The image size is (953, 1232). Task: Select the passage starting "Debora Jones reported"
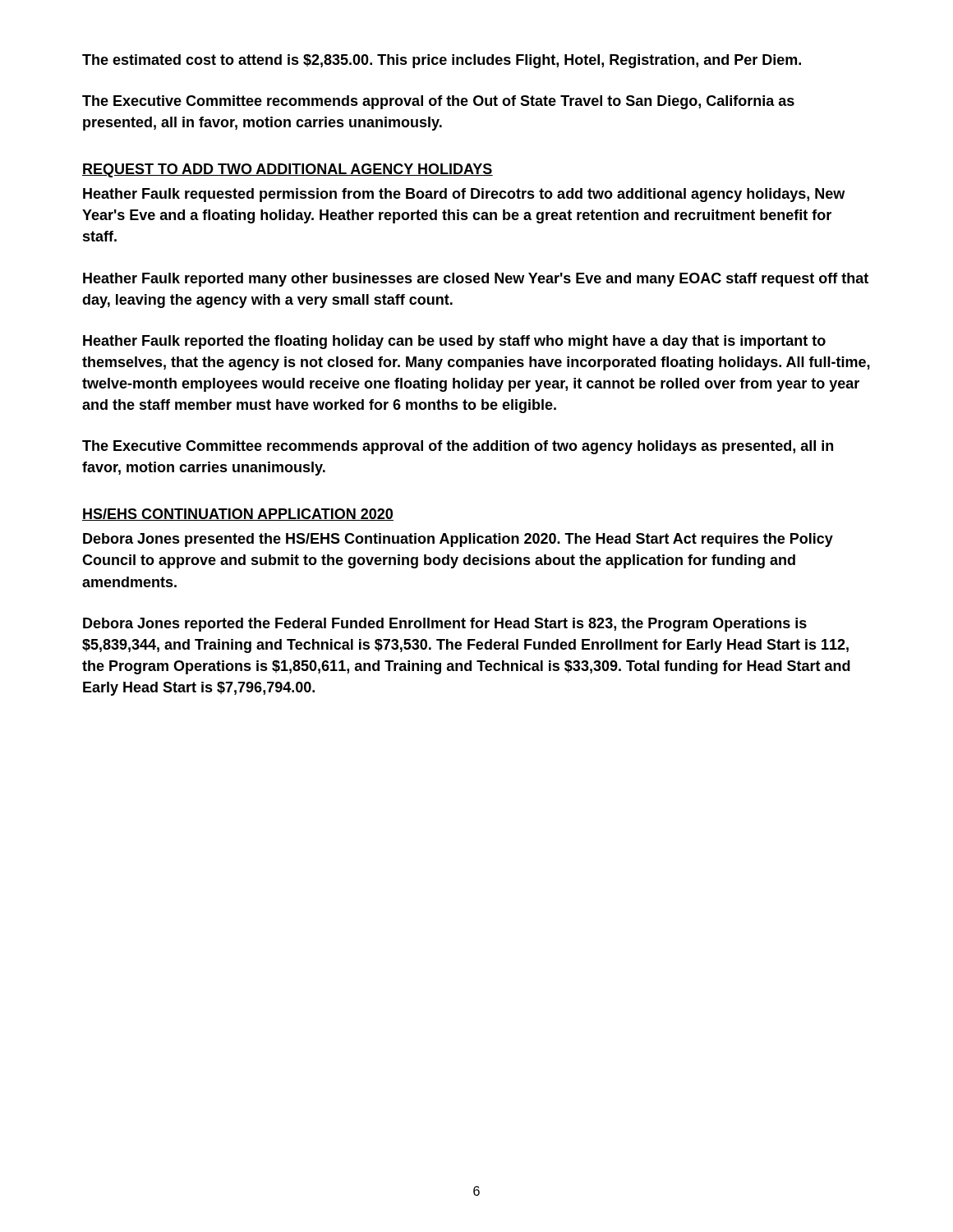tap(466, 655)
